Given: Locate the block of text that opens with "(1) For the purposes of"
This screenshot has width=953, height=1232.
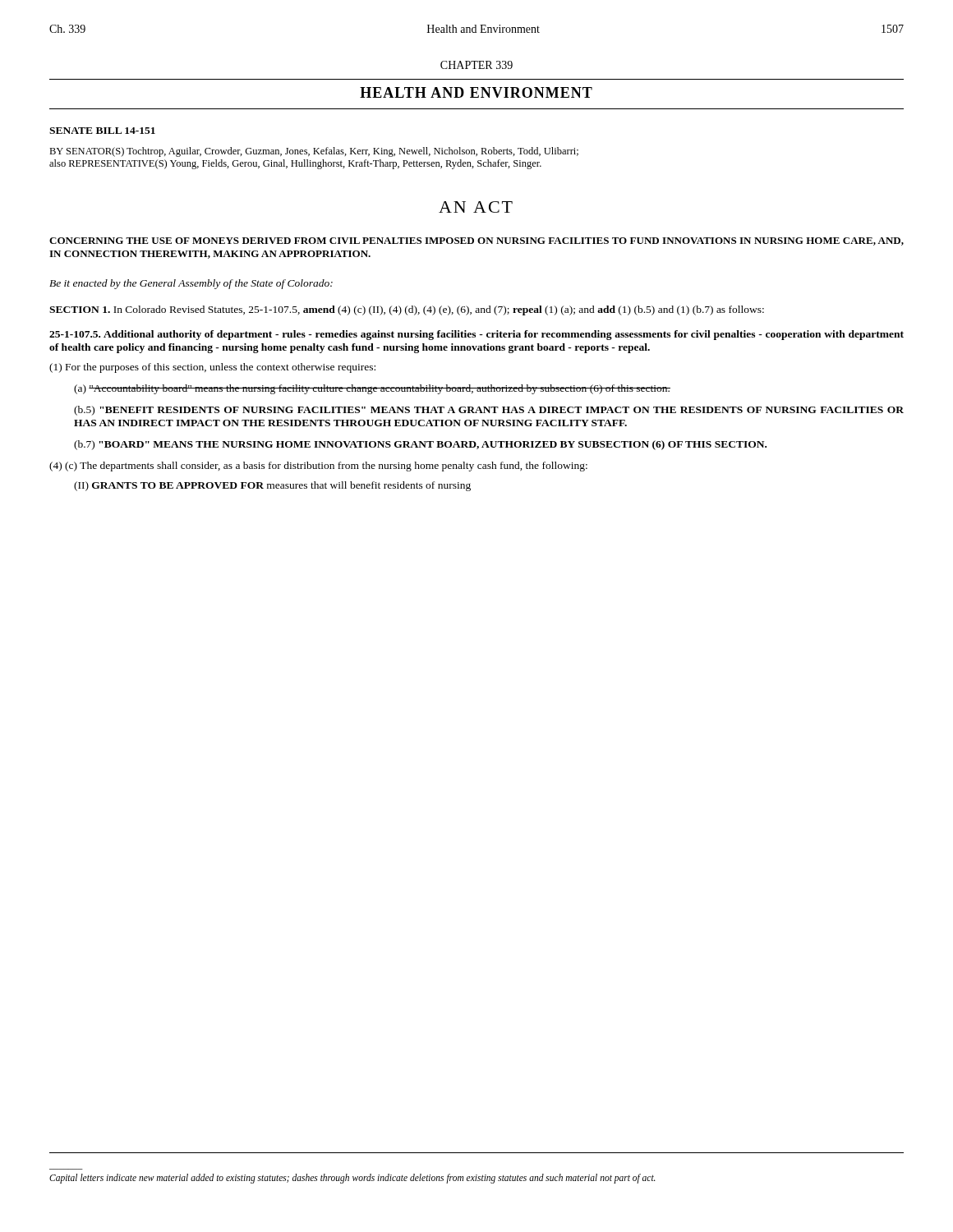Looking at the screenshot, I should [213, 367].
